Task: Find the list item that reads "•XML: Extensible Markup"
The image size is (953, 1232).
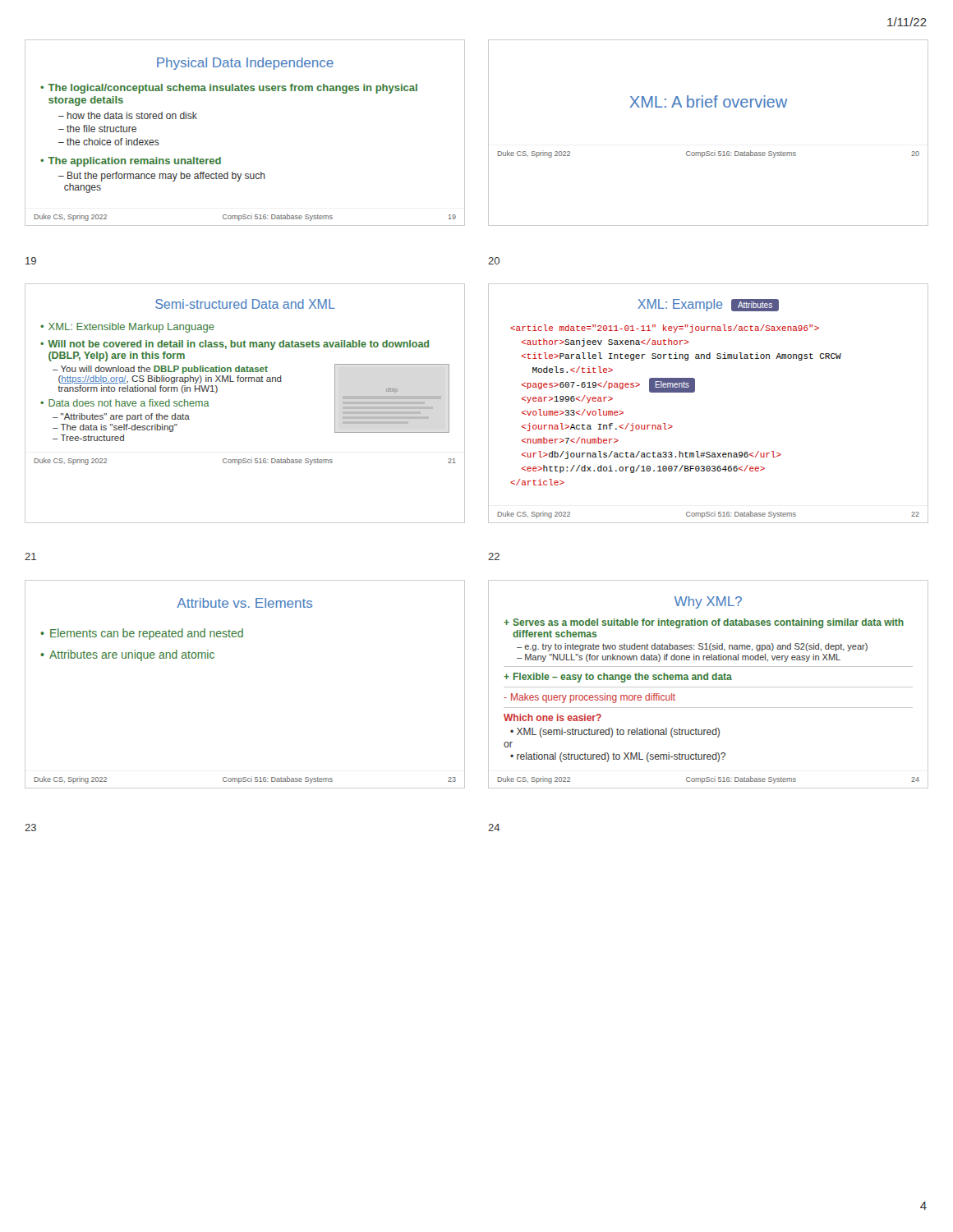Action: [x=127, y=326]
